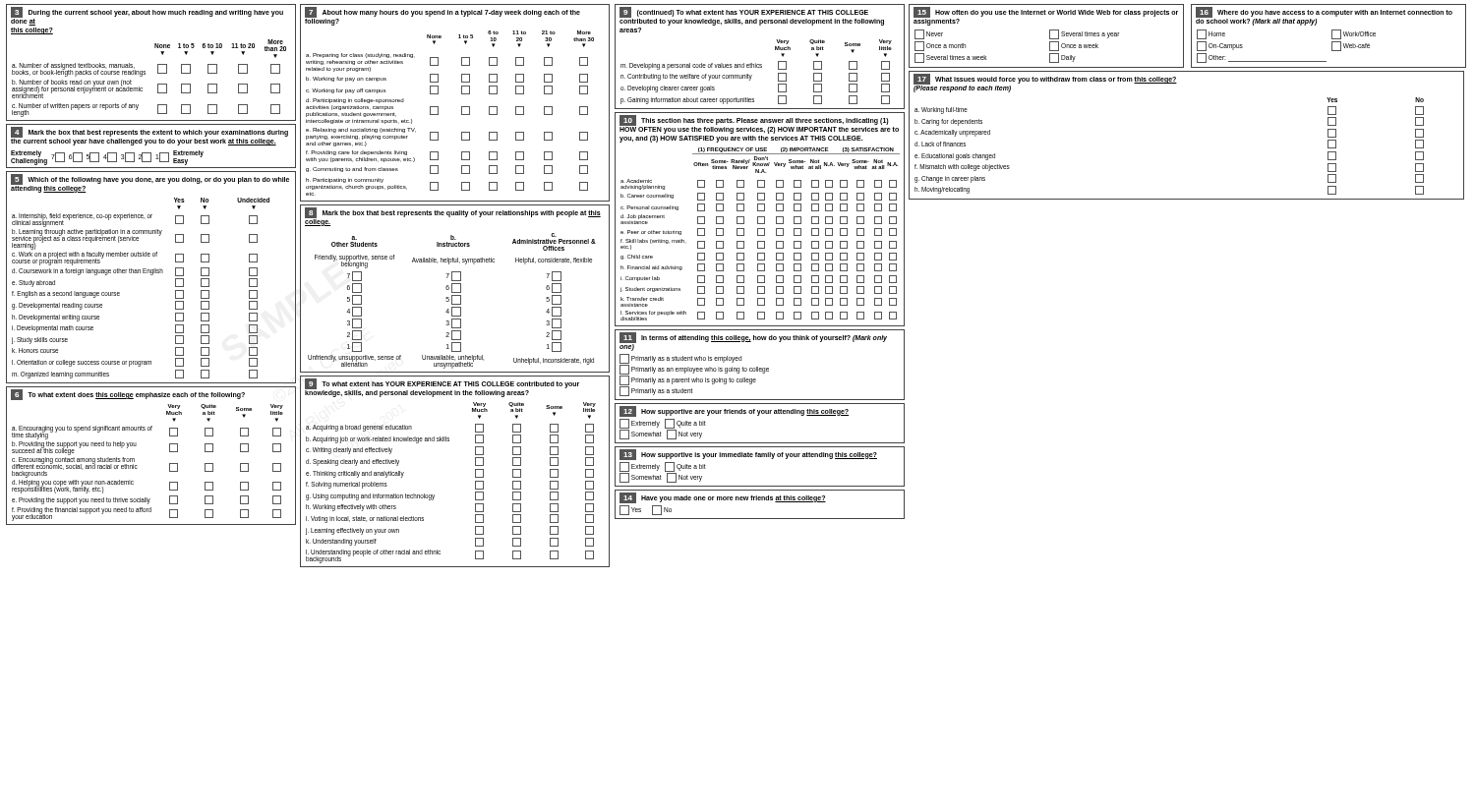Find the element starting "13 How supportive is your immediate family of"
Image resolution: width=1475 pixels, height=812 pixels.
760,466
